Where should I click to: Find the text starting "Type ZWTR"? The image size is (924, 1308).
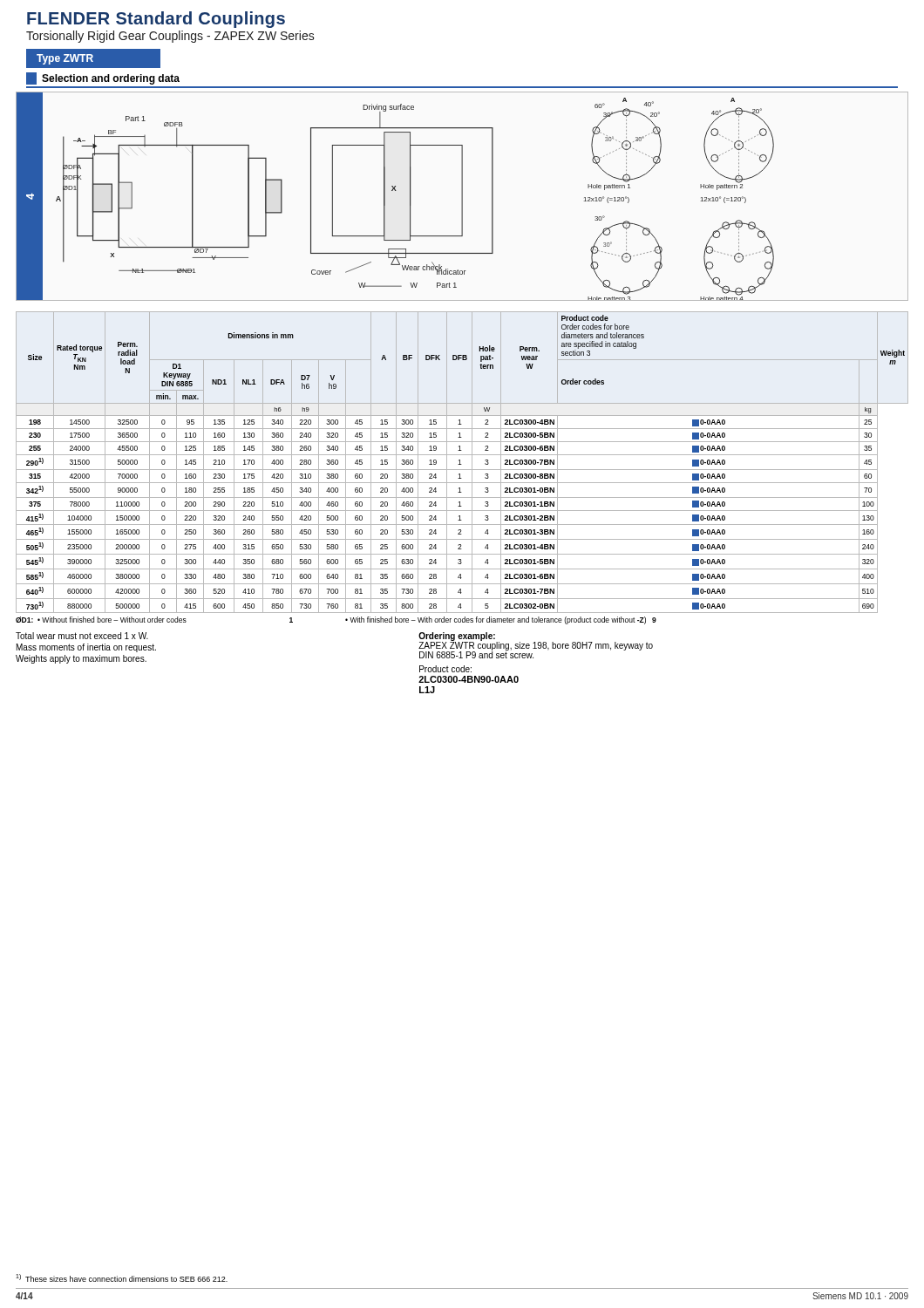(93, 58)
